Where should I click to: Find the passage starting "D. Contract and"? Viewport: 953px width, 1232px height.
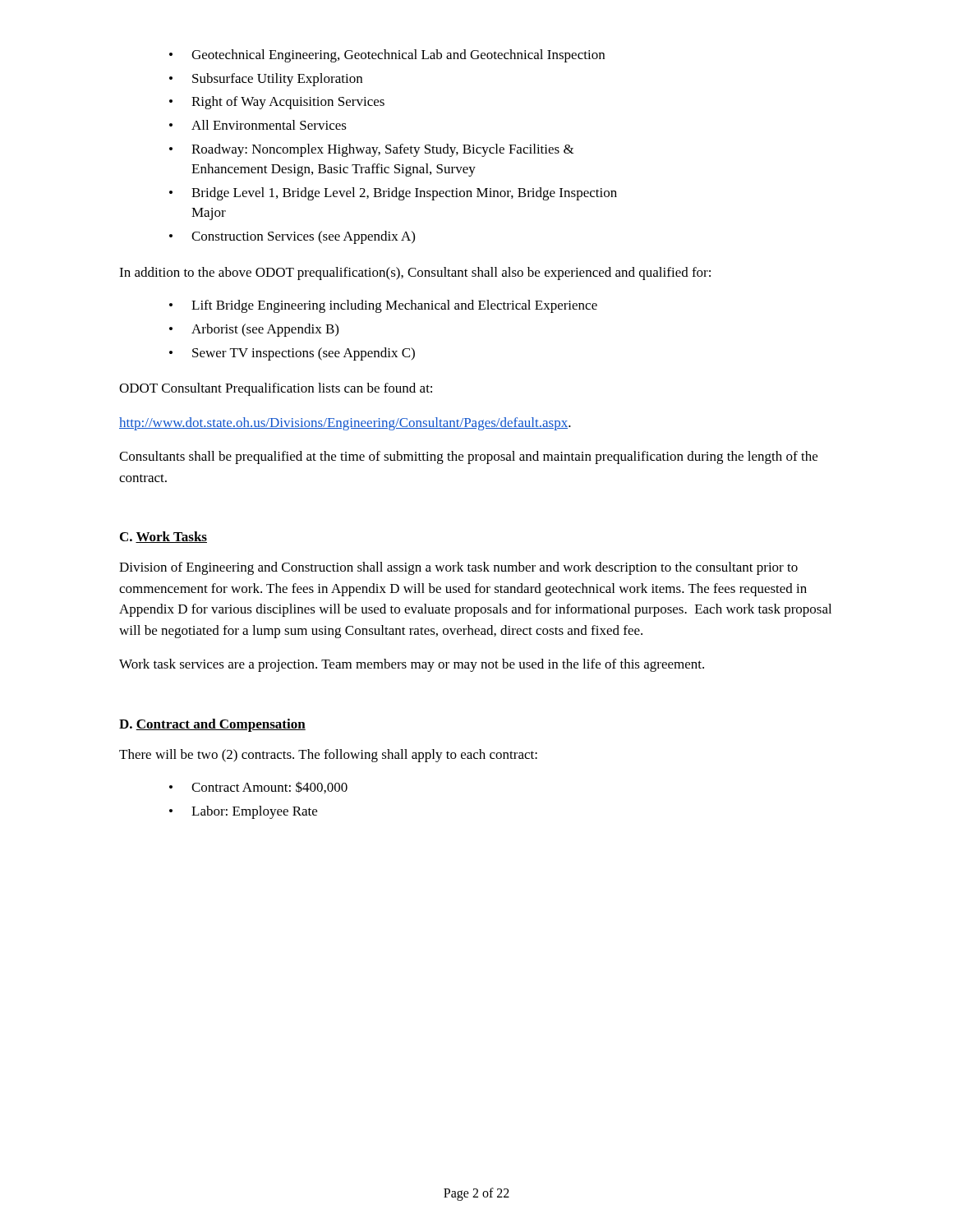point(212,724)
